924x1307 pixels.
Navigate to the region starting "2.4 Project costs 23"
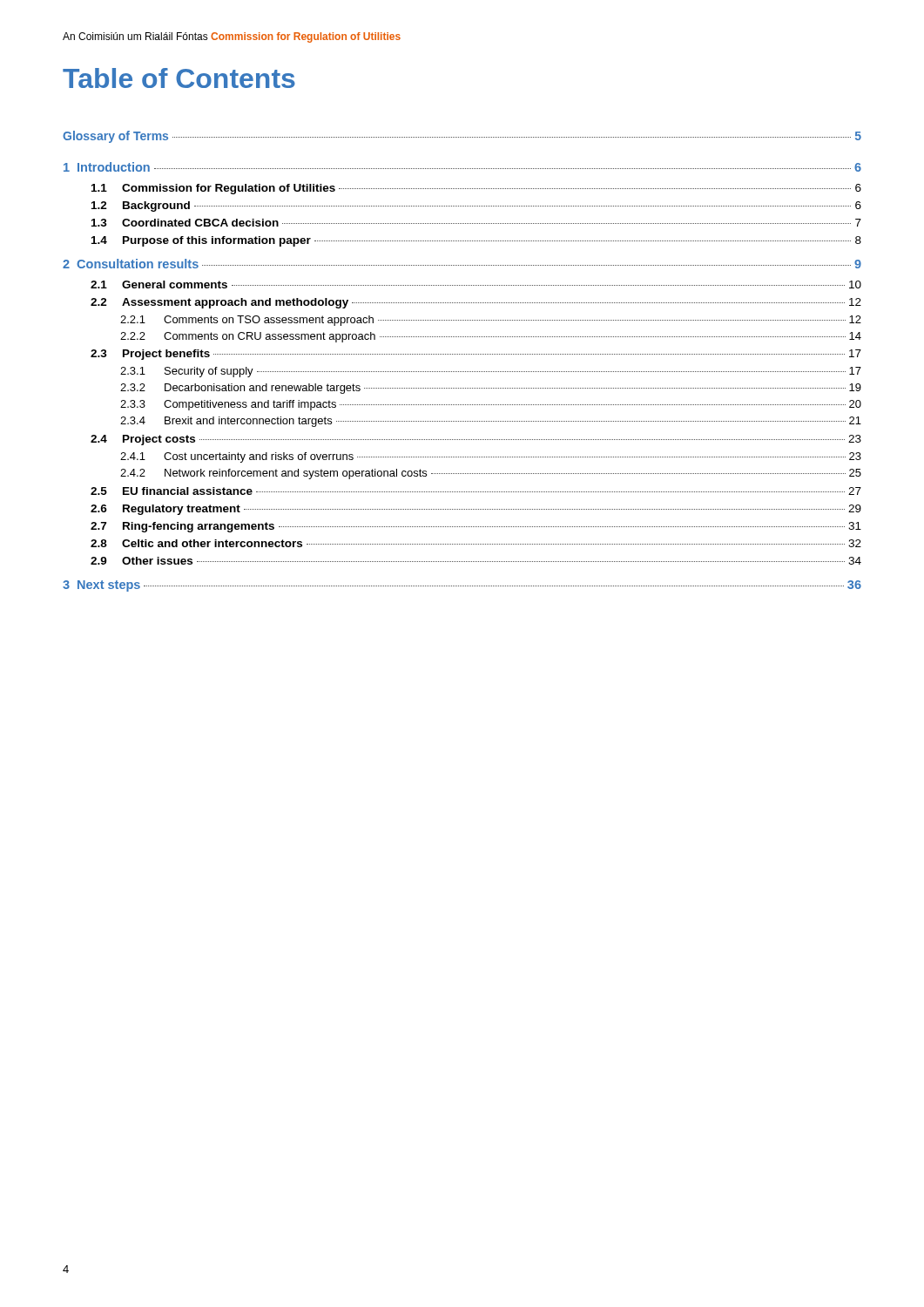click(x=476, y=439)
